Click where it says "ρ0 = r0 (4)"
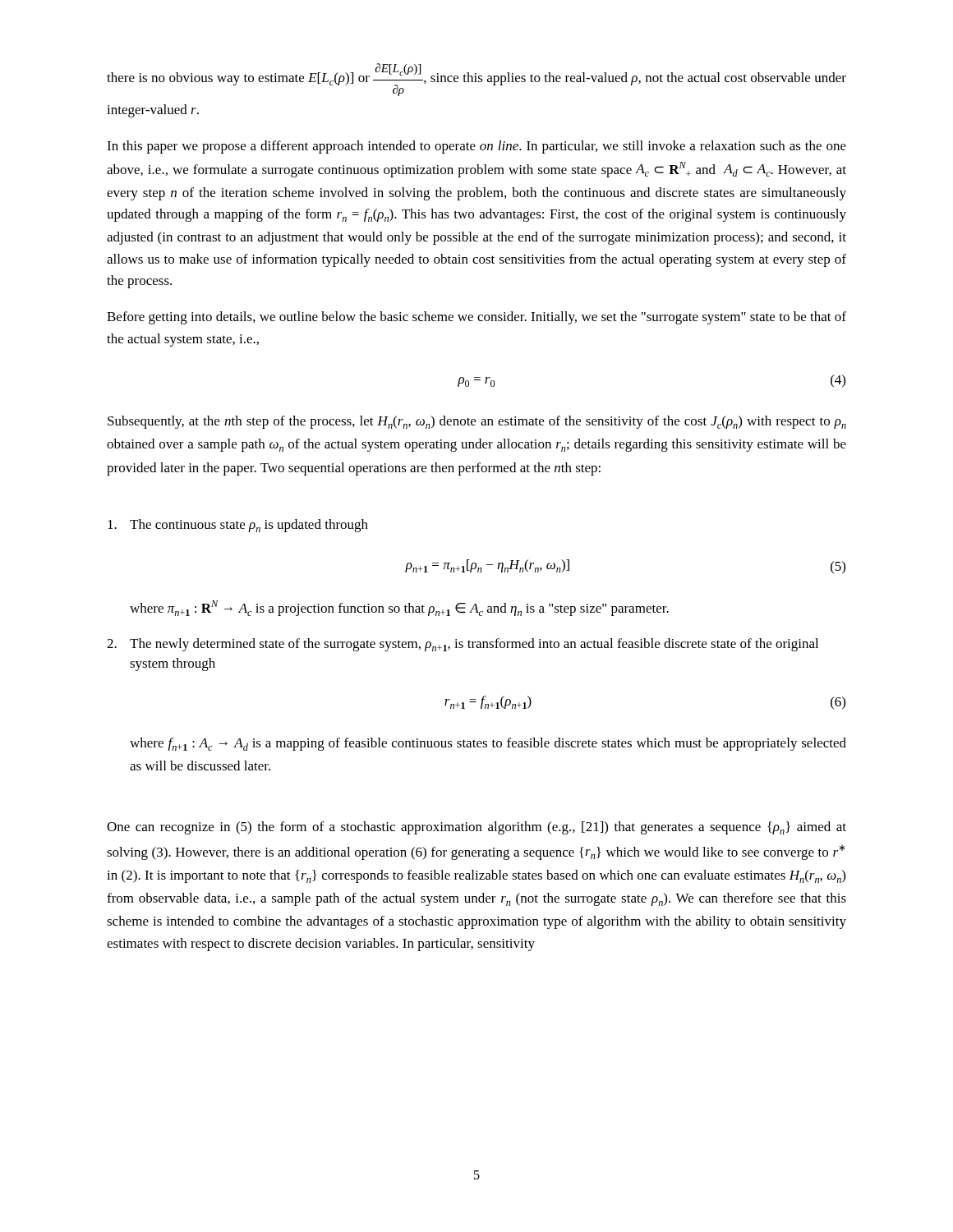The image size is (953, 1232). click(x=476, y=380)
